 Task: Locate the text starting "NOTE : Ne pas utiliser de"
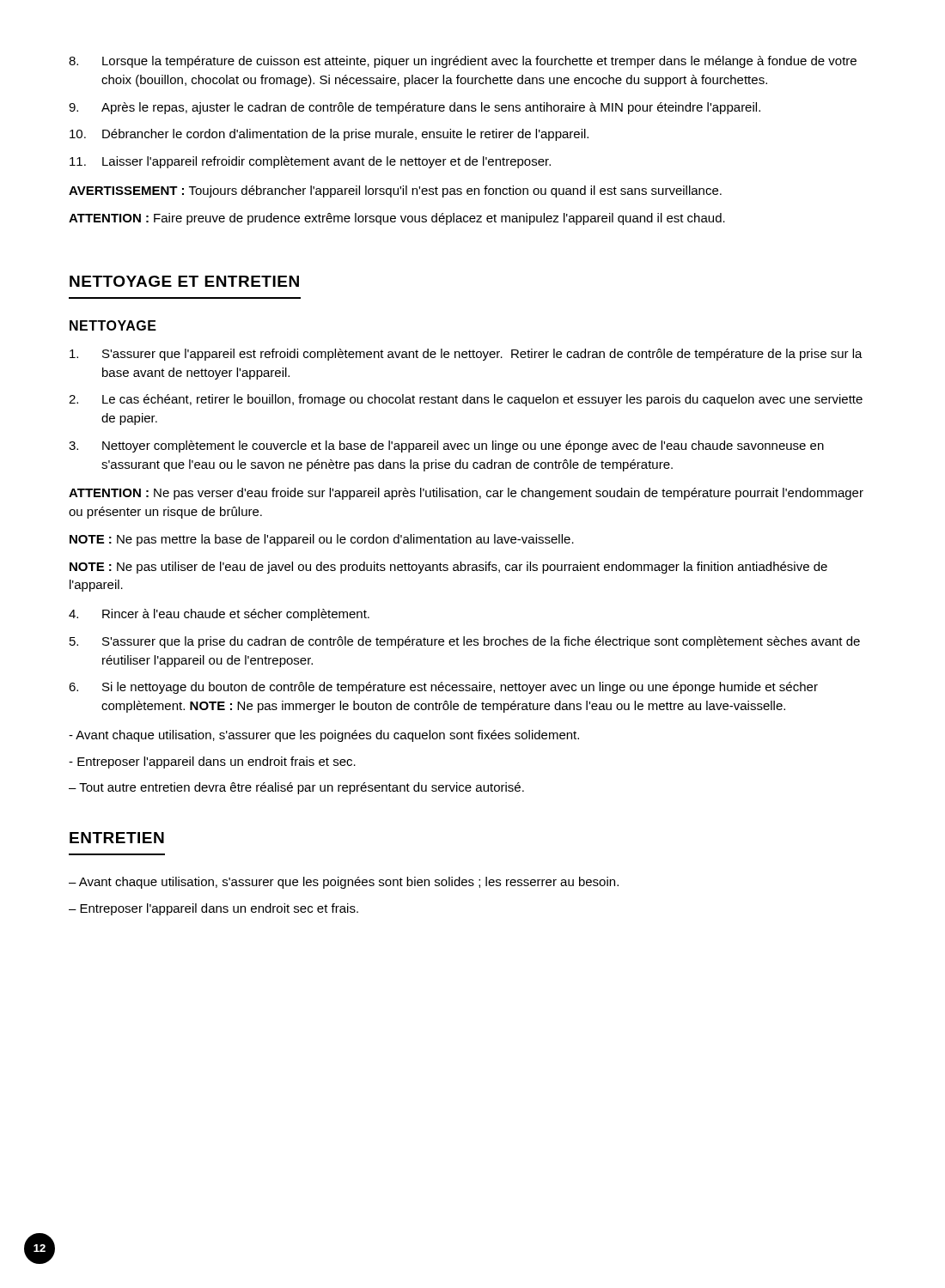tap(448, 575)
